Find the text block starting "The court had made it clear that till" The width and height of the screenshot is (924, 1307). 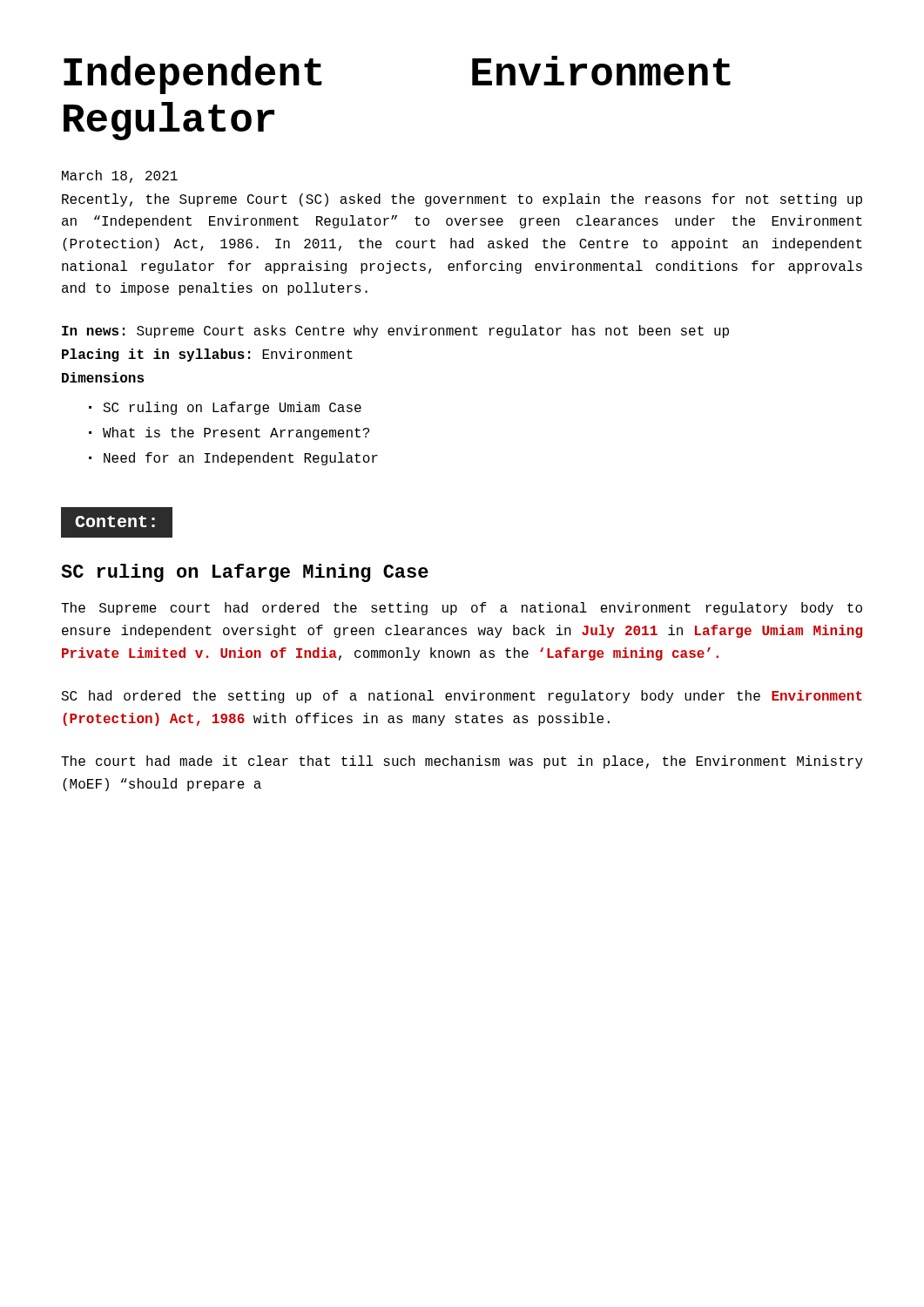[462, 774]
